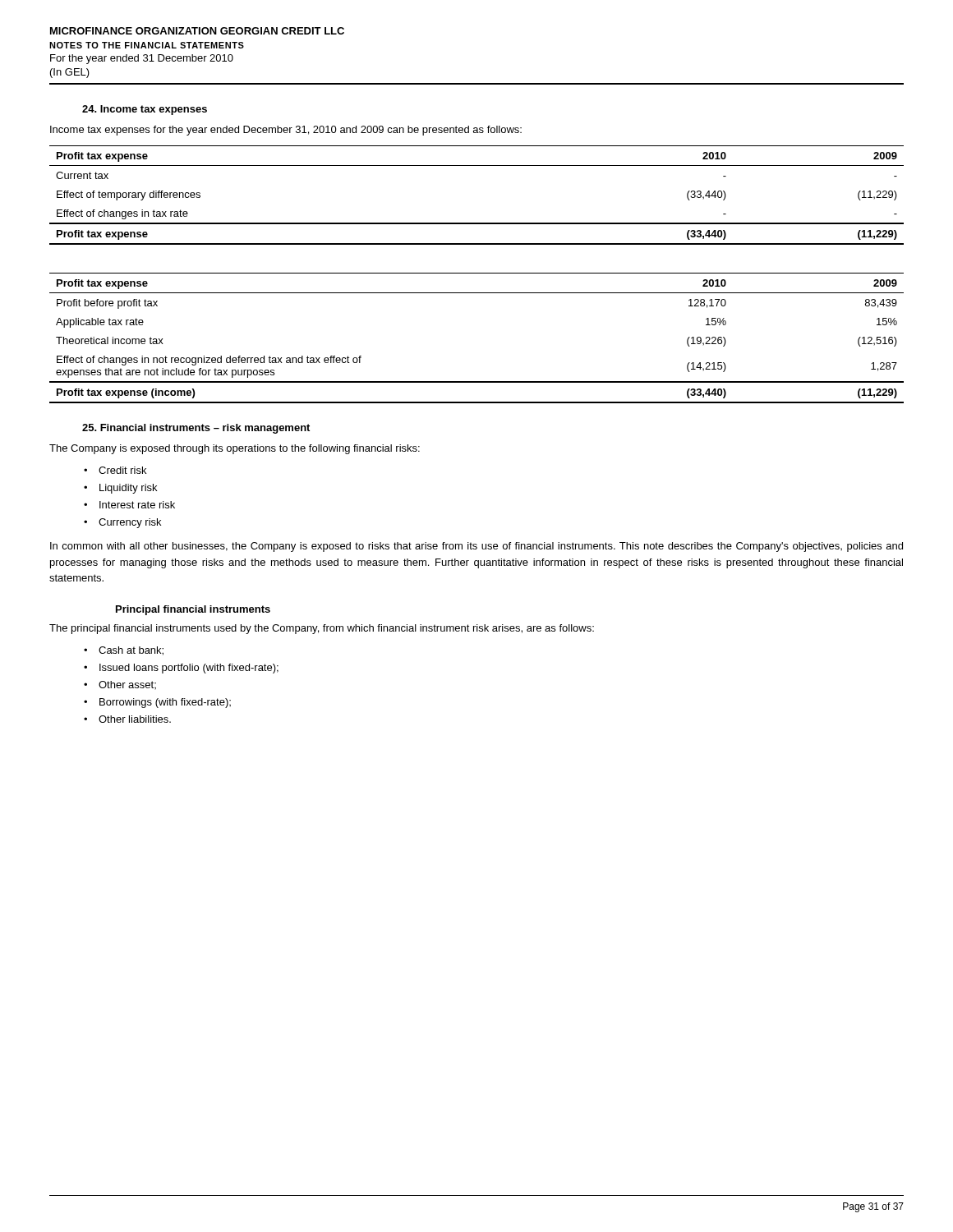
Task: Click on the text starting "The principal financial instruments used by the"
Action: (x=322, y=627)
